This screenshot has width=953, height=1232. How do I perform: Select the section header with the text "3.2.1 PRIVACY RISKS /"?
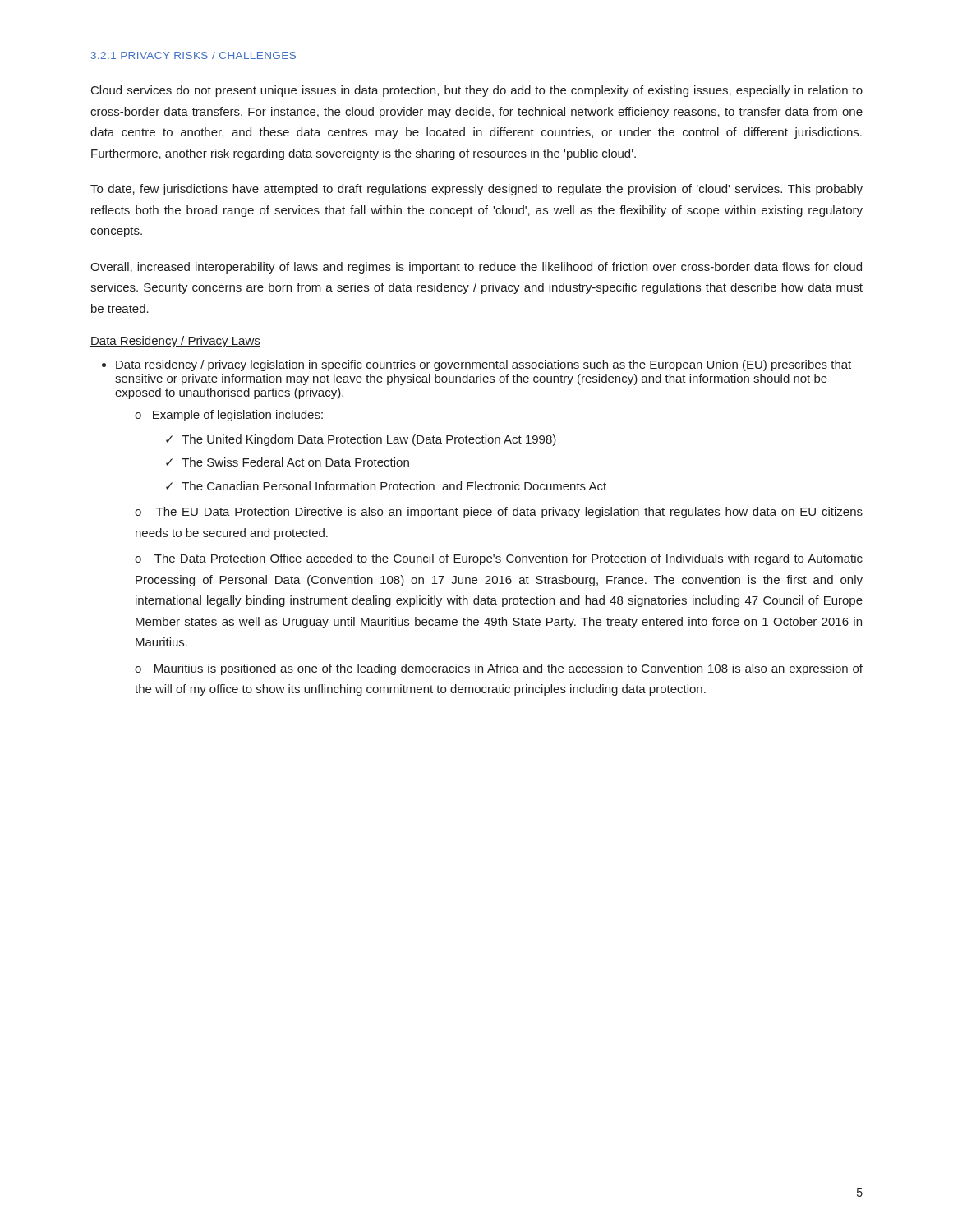pos(193,55)
